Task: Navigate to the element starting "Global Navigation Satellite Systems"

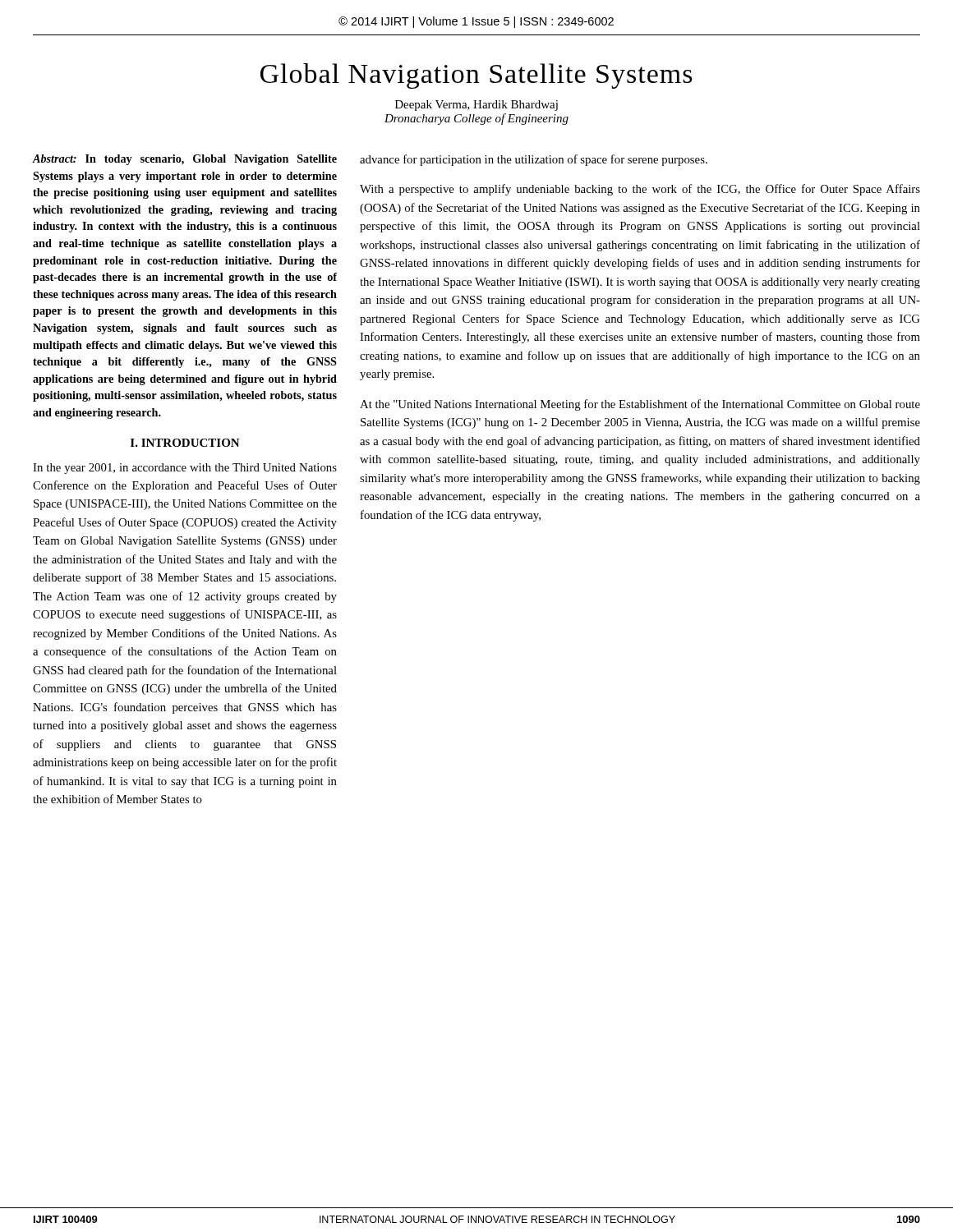Action: tap(476, 74)
